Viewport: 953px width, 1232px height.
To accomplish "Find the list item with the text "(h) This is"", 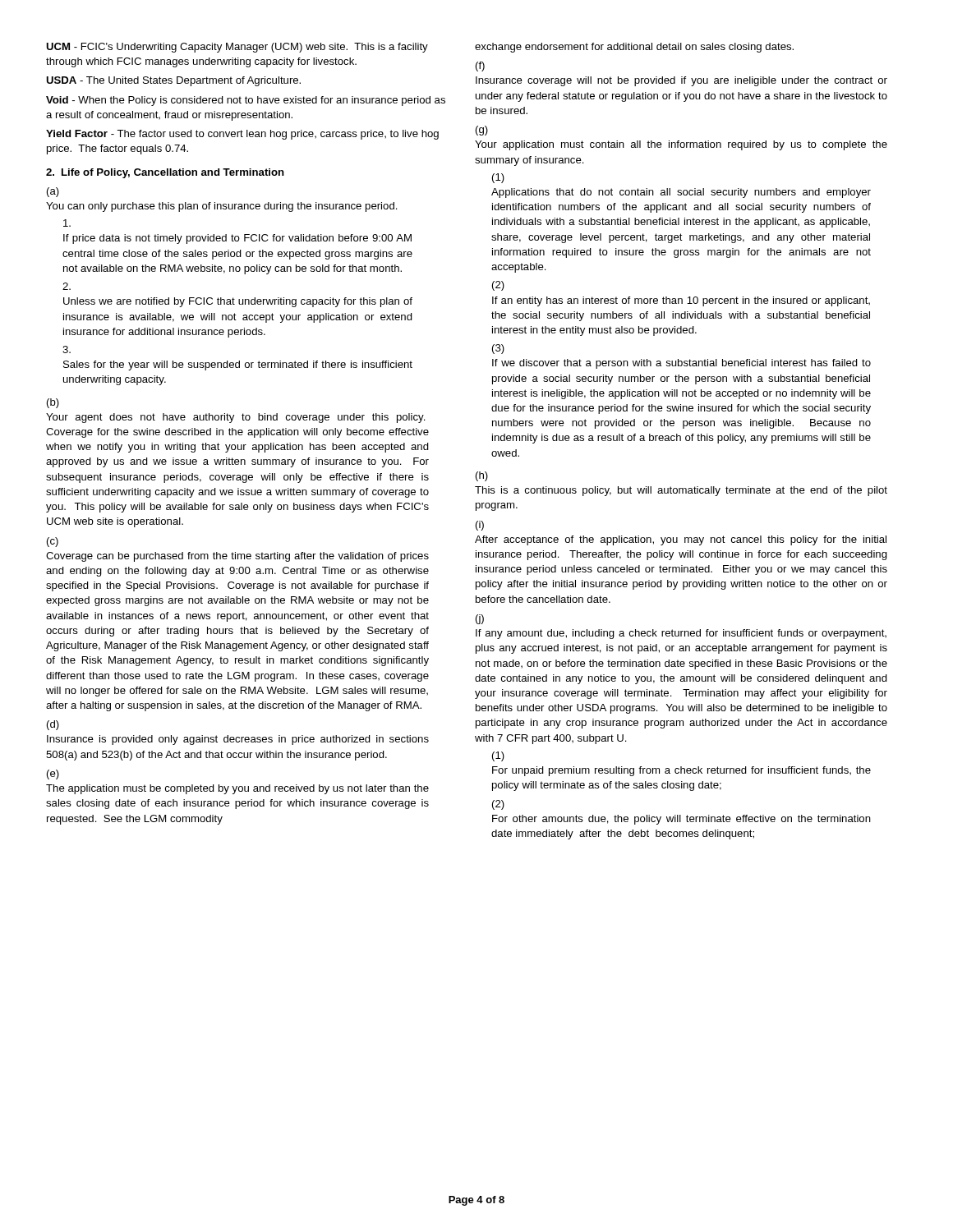I will click(681, 491).
